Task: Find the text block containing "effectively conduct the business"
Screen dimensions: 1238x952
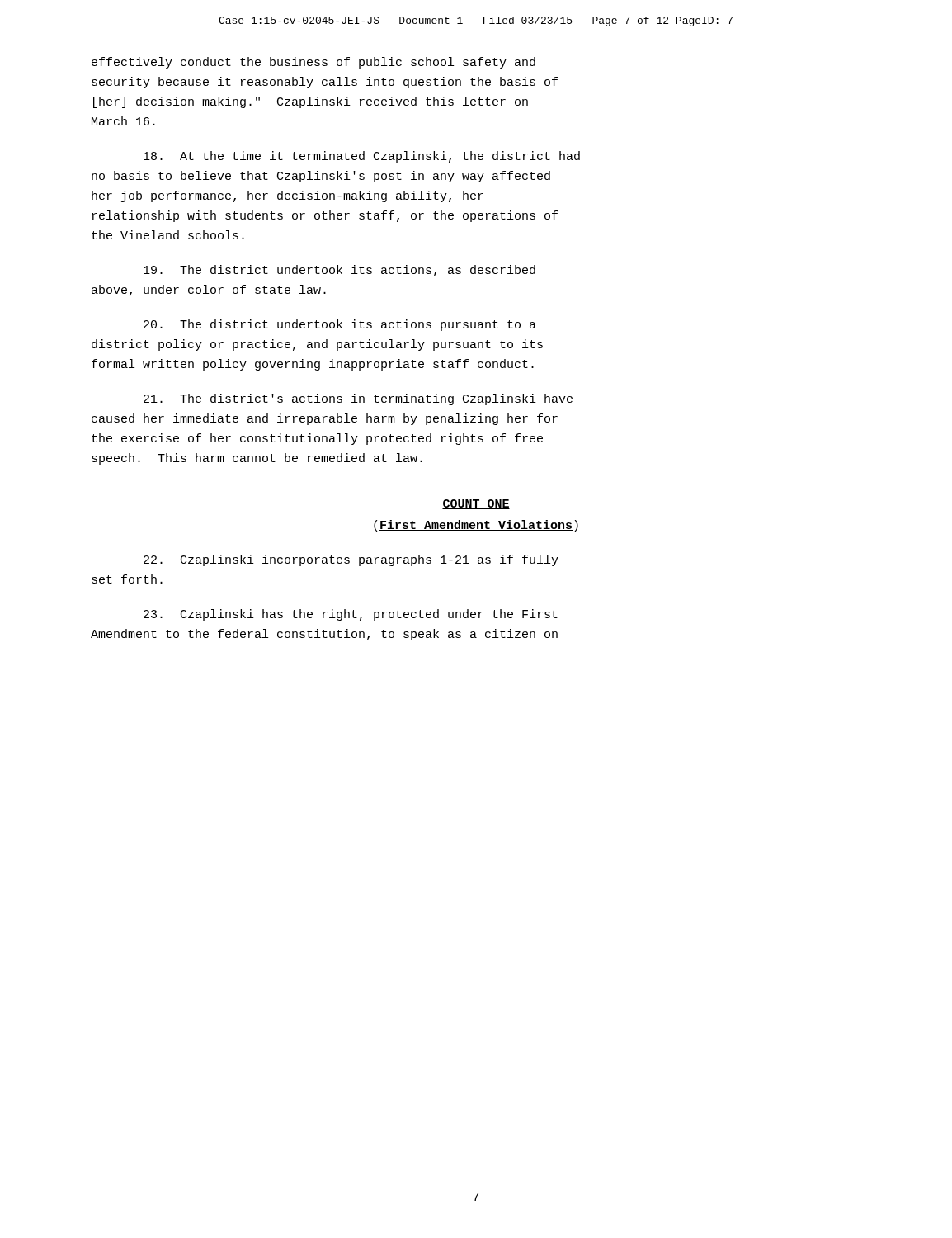Action: pyautogui.click(x=325, y=93)
